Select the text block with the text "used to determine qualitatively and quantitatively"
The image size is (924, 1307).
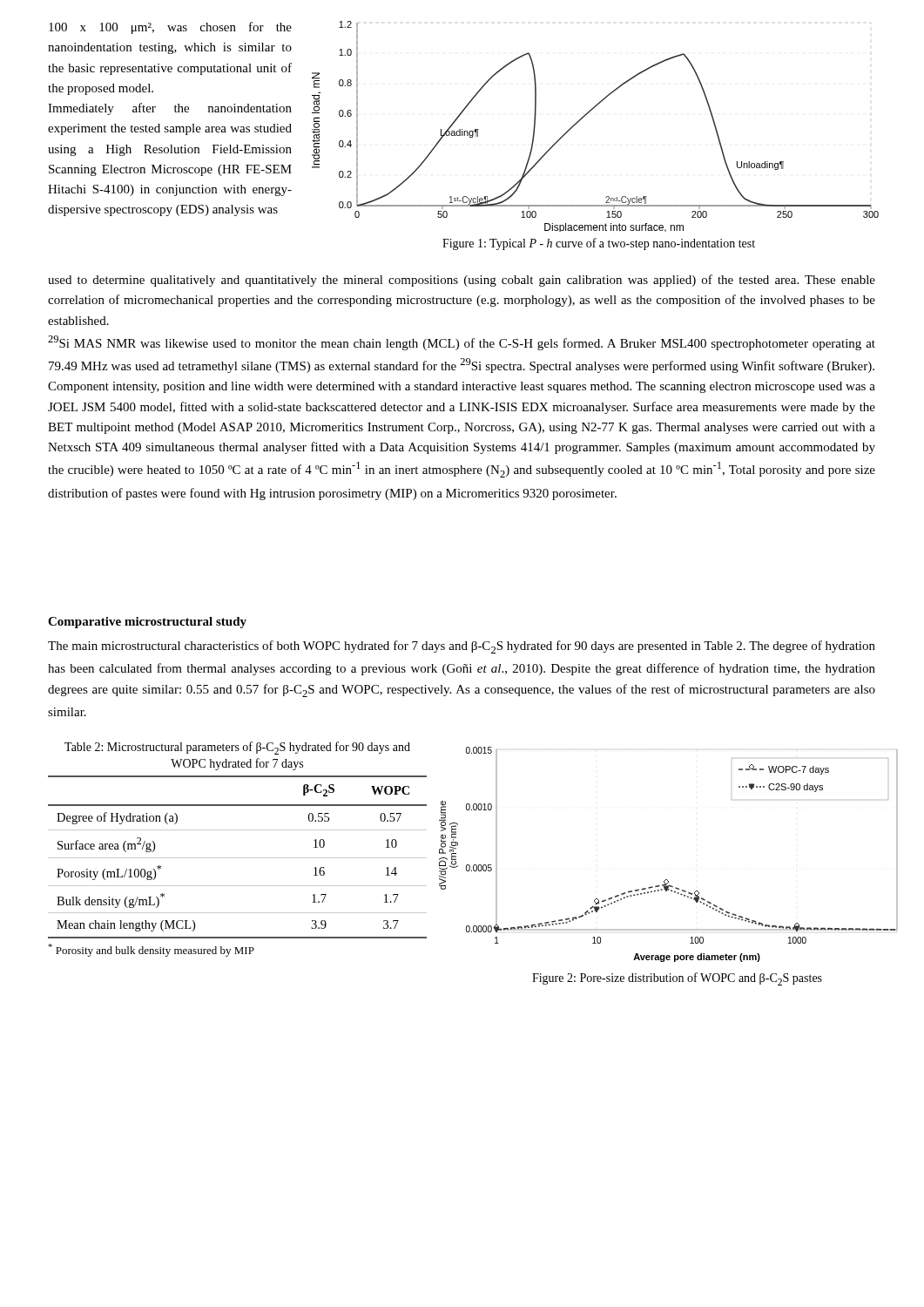[462, 386]
